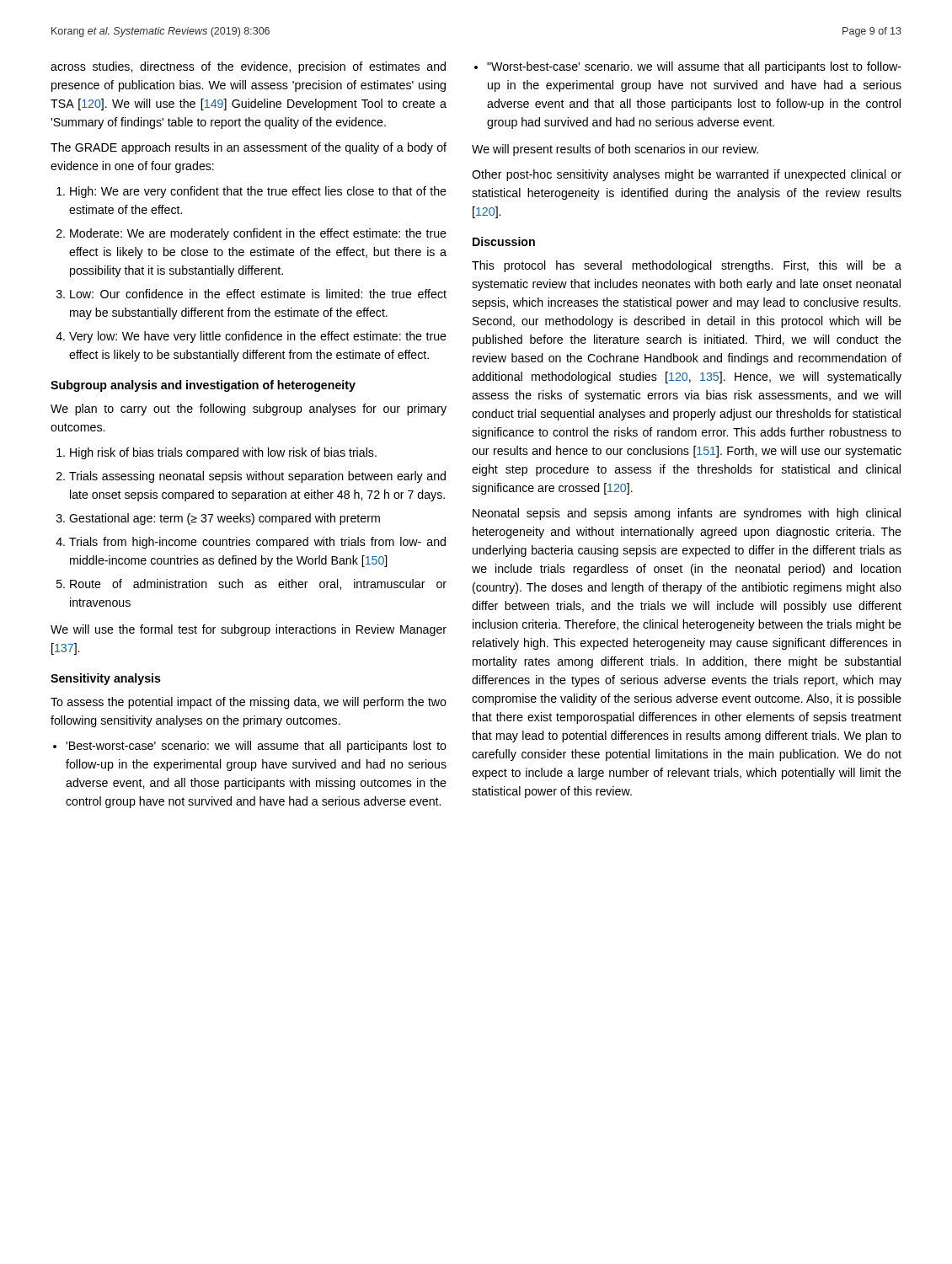Select the block starting "This protocol has"

pos(687,528)
